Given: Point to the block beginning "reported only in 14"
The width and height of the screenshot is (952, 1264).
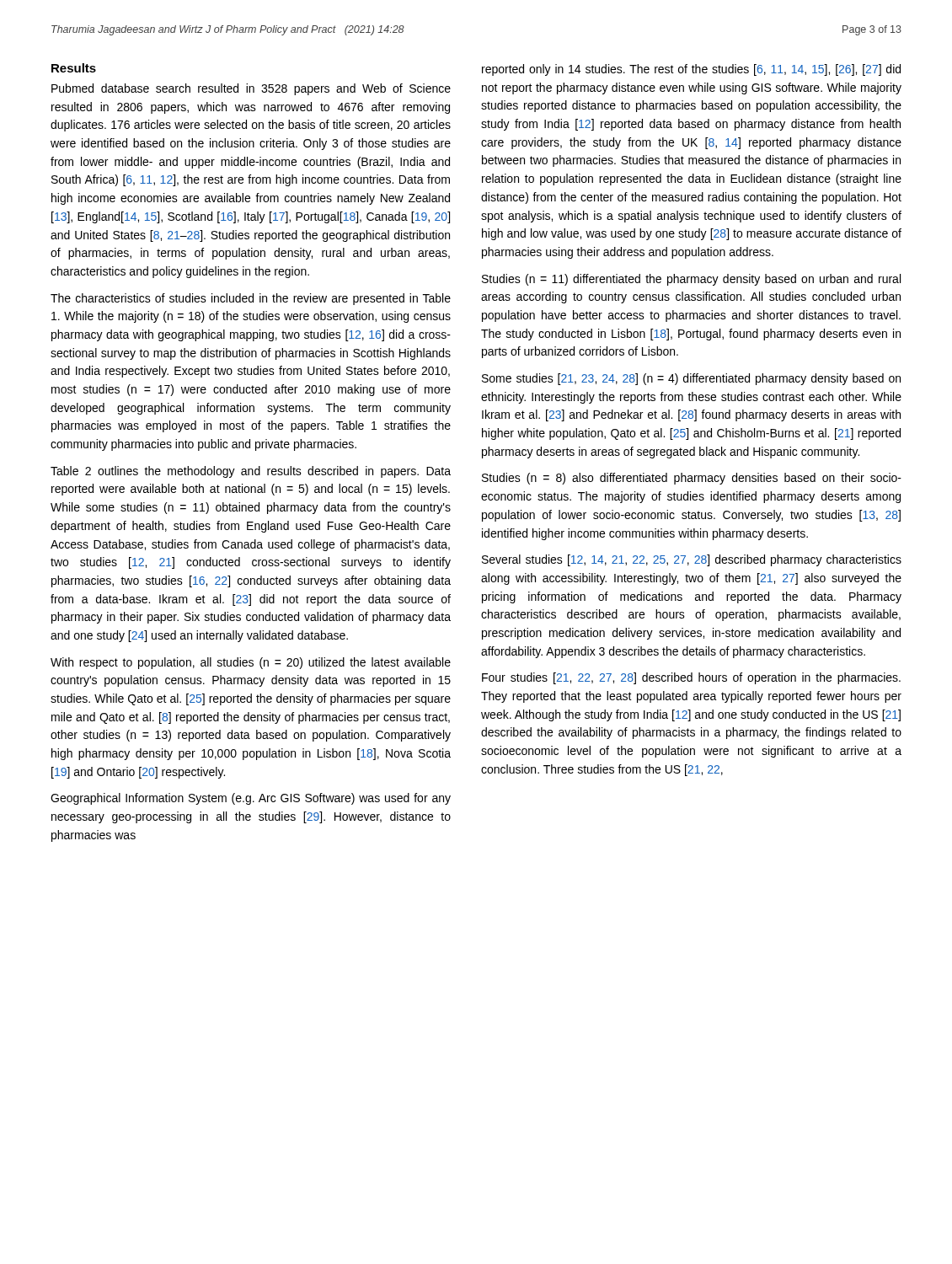Looking at the screenshot, I should 691,420.
